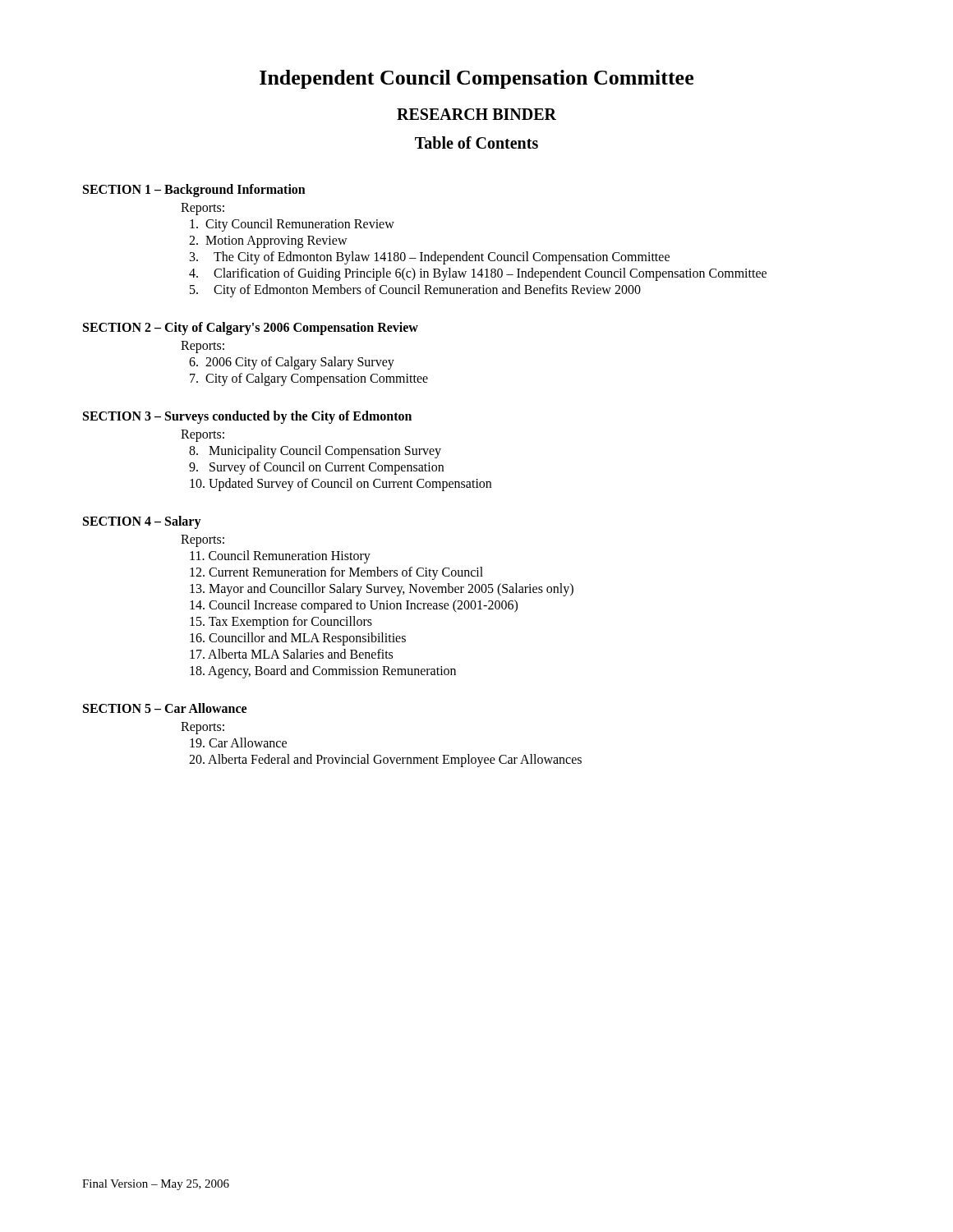Find the list item that reads "7. City of Calgary Compensation Committee"
Screen dimensions: 1232x953
(x=309, y=378)
